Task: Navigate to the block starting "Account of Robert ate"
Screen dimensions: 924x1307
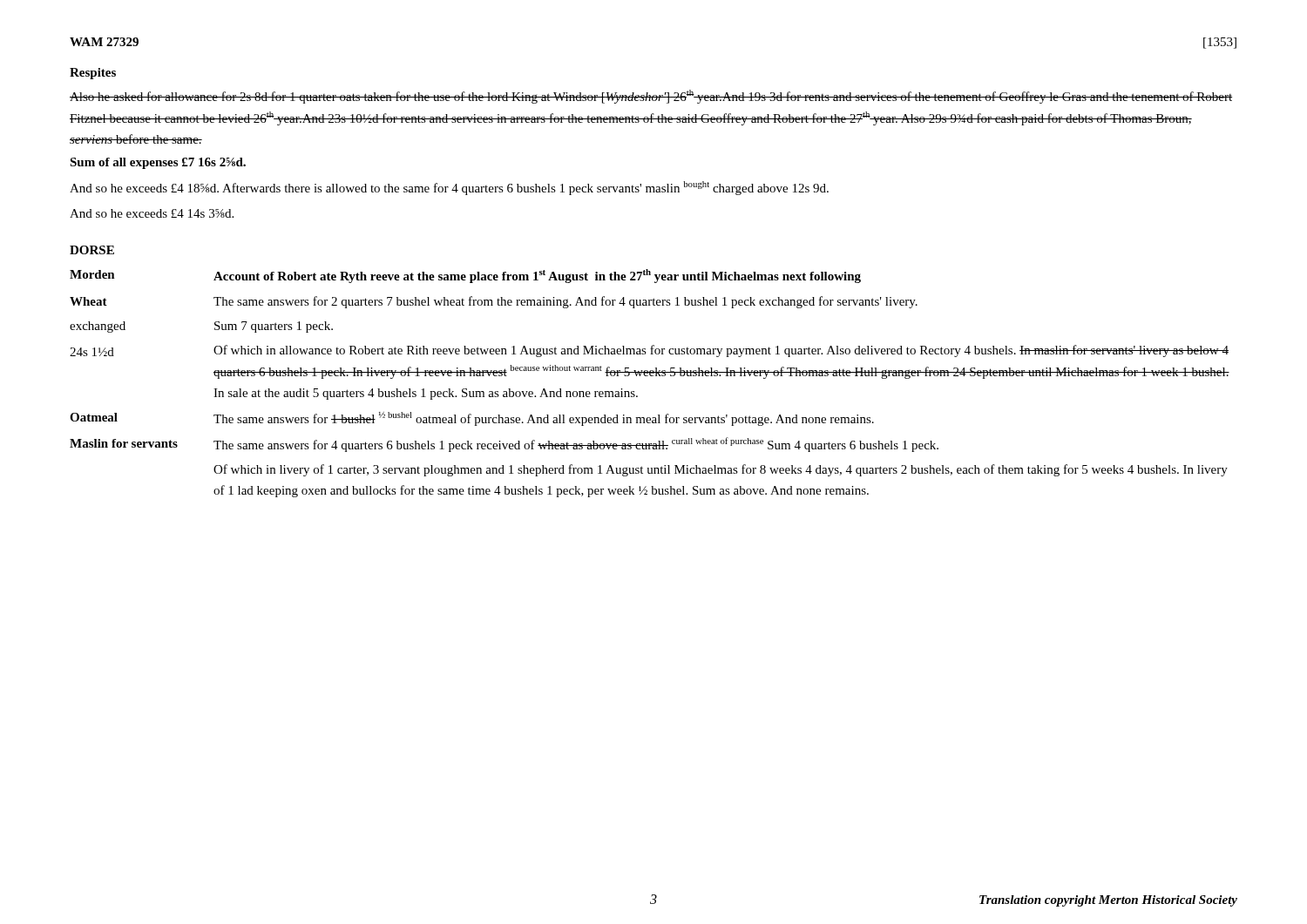Action: [x=537, y=275]
